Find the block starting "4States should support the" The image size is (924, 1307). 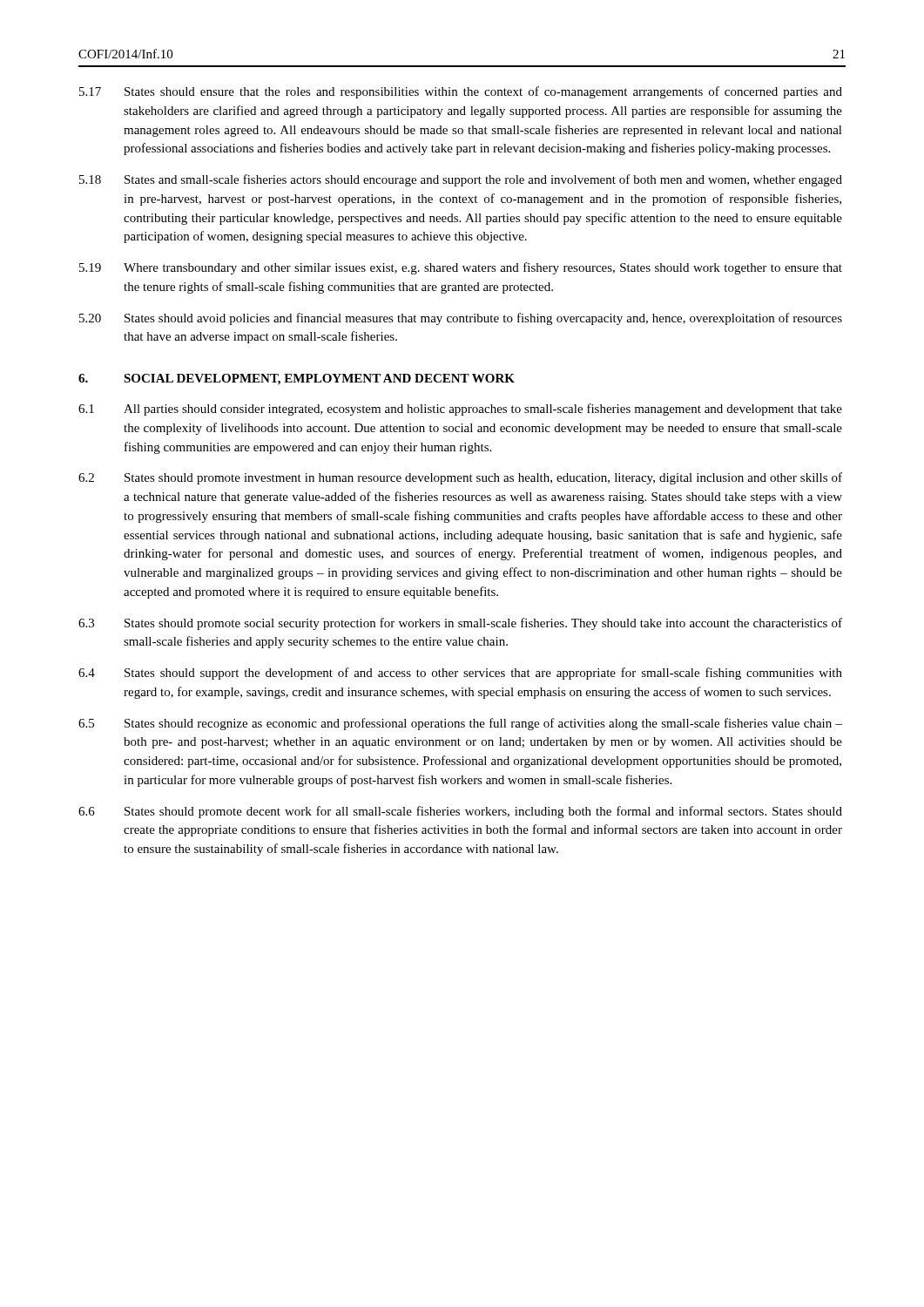coord(460,683)
